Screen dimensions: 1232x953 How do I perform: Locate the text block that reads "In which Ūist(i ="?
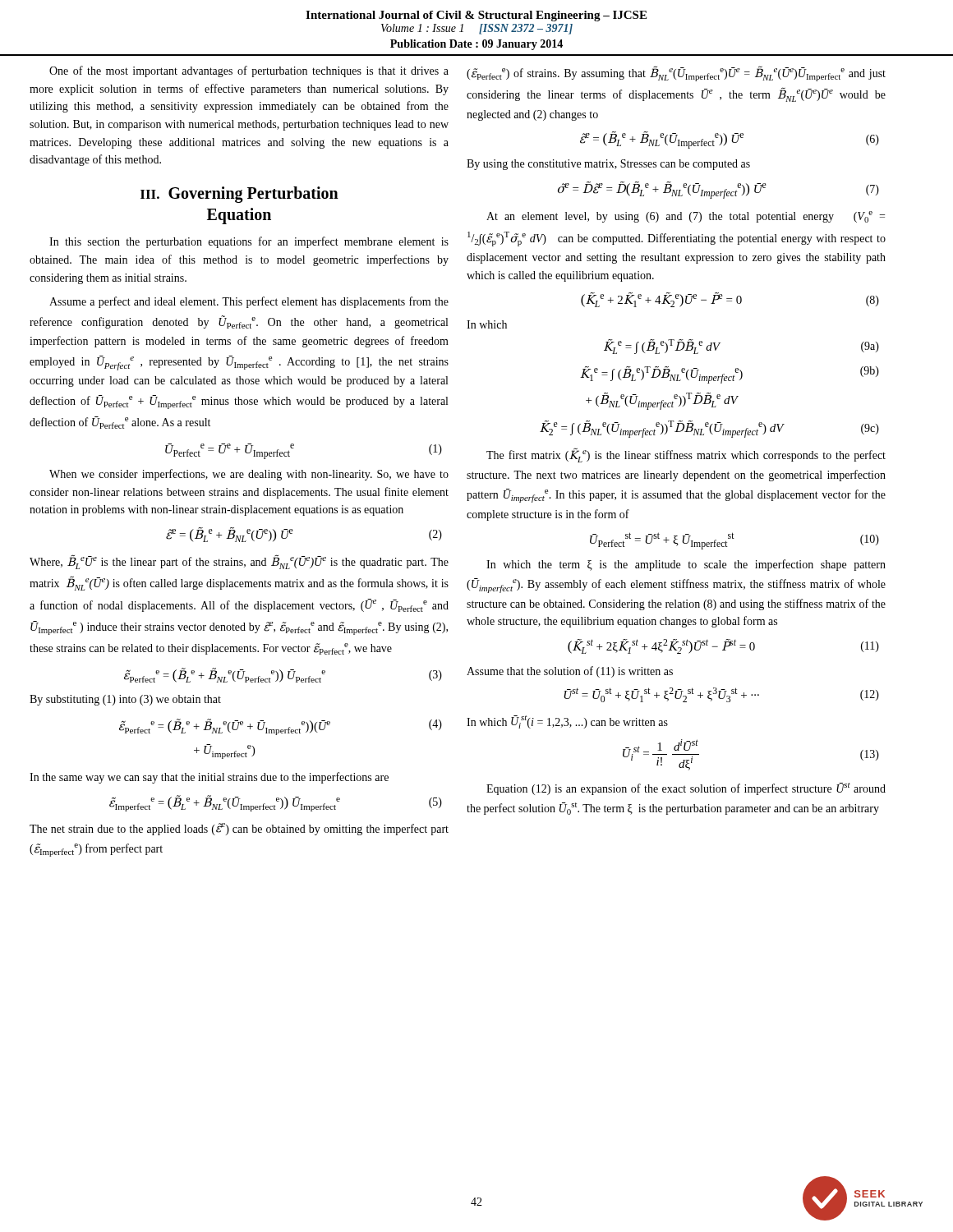[x=676, y=722]
